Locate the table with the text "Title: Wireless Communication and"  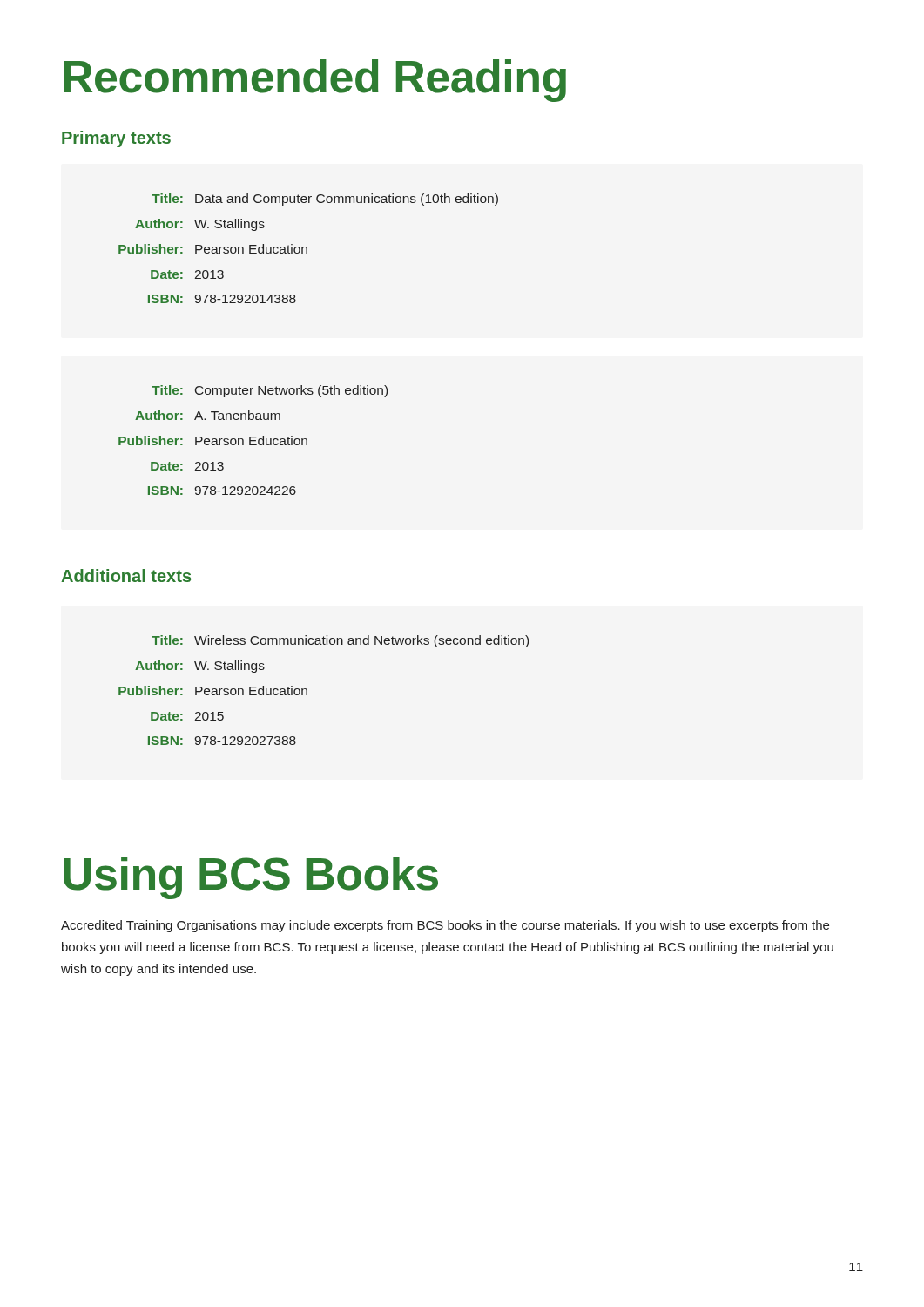click(462, 693)
